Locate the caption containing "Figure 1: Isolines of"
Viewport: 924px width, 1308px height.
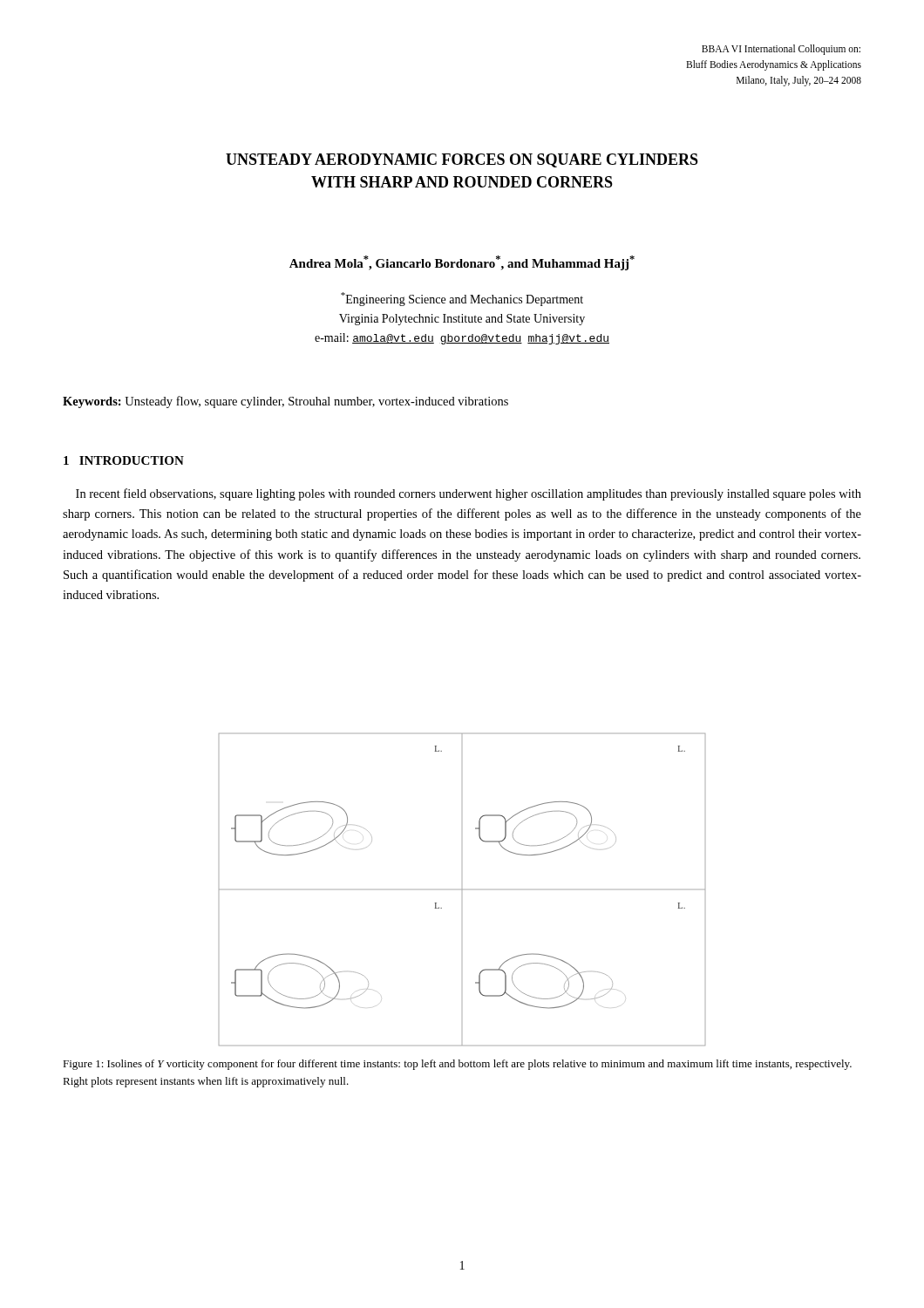(x=457, y=1072)
